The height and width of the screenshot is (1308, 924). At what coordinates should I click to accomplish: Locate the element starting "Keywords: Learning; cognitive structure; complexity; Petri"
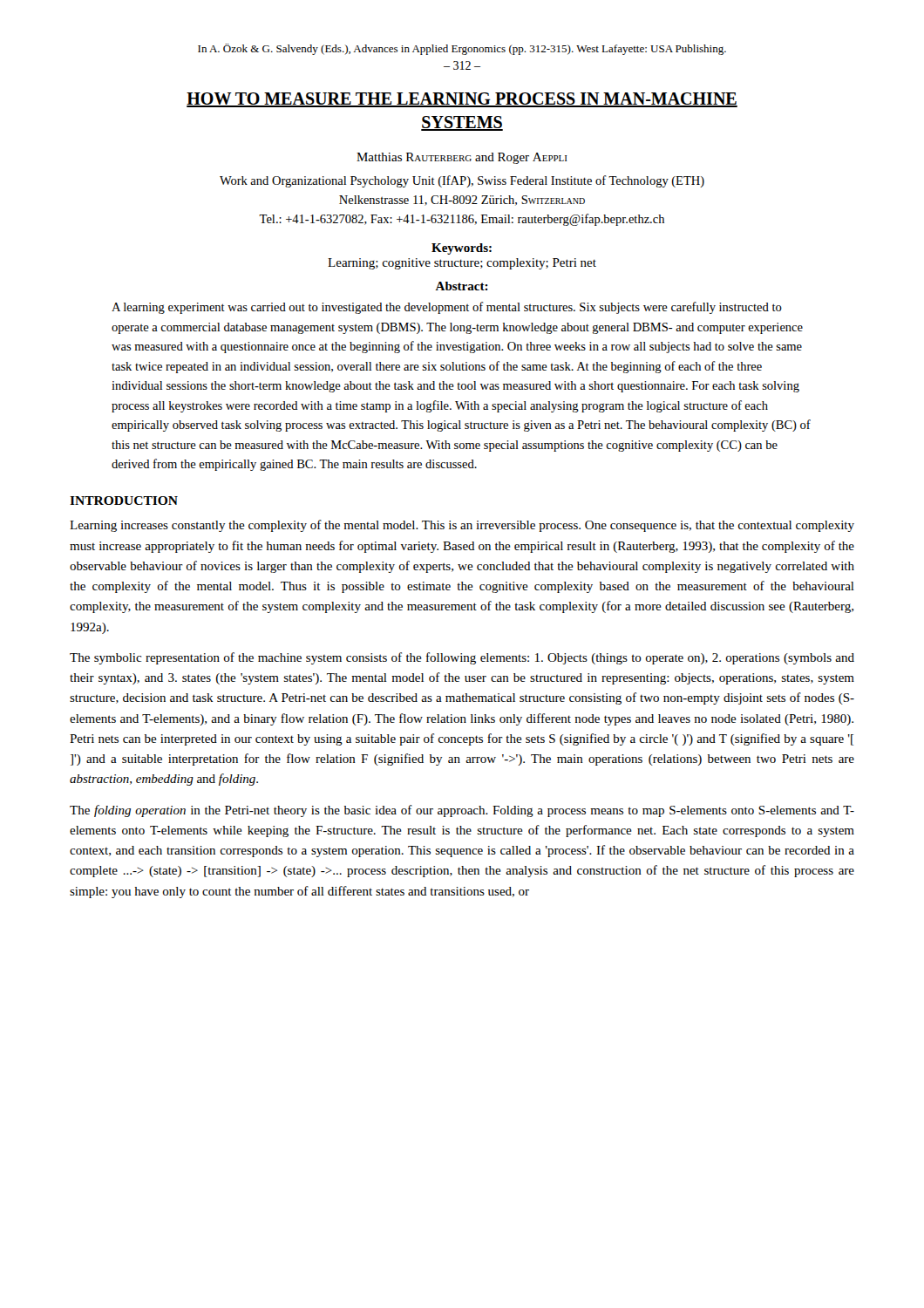(462, 255)
